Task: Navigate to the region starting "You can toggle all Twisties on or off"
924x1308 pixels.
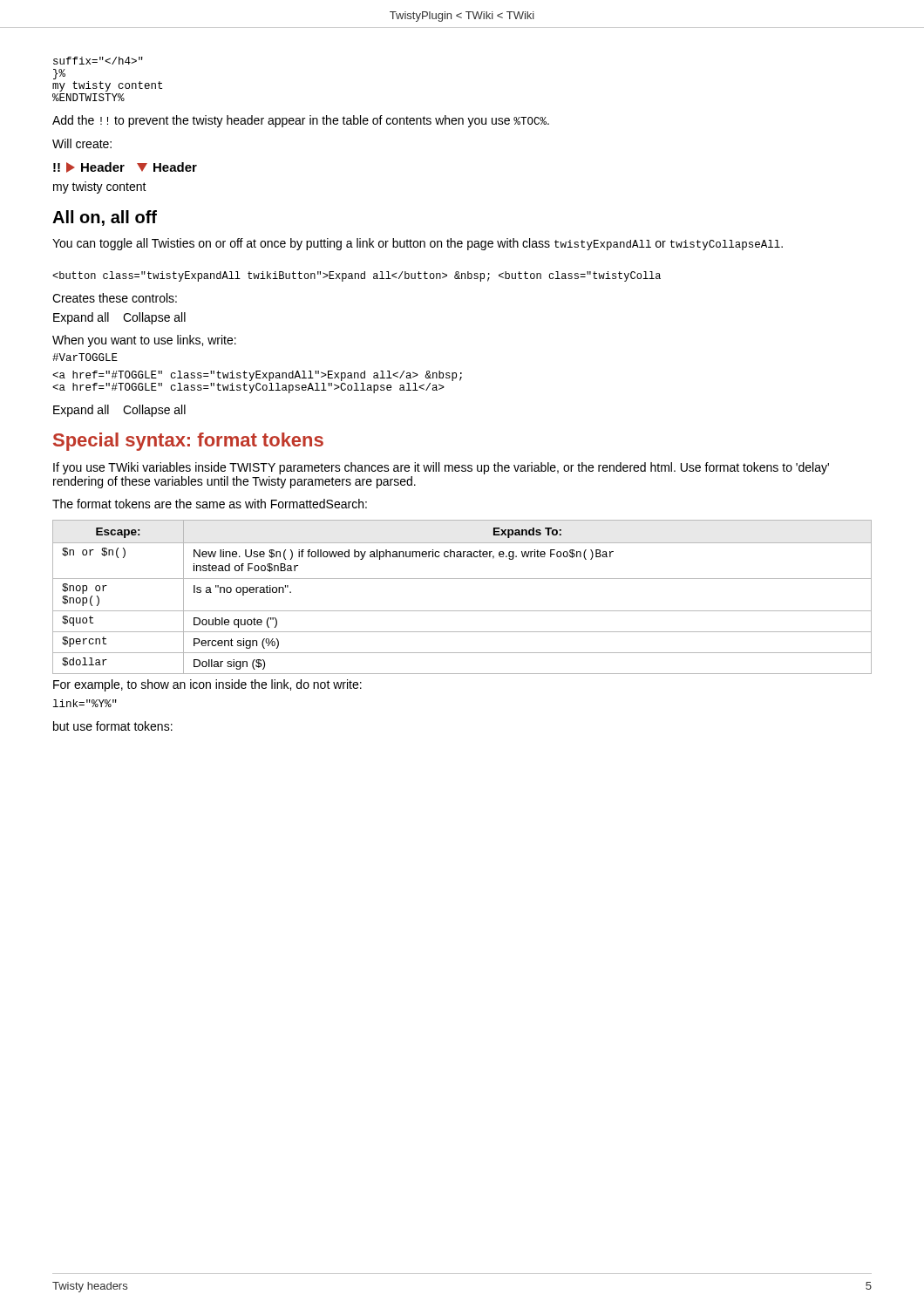Action: (418, 244)
